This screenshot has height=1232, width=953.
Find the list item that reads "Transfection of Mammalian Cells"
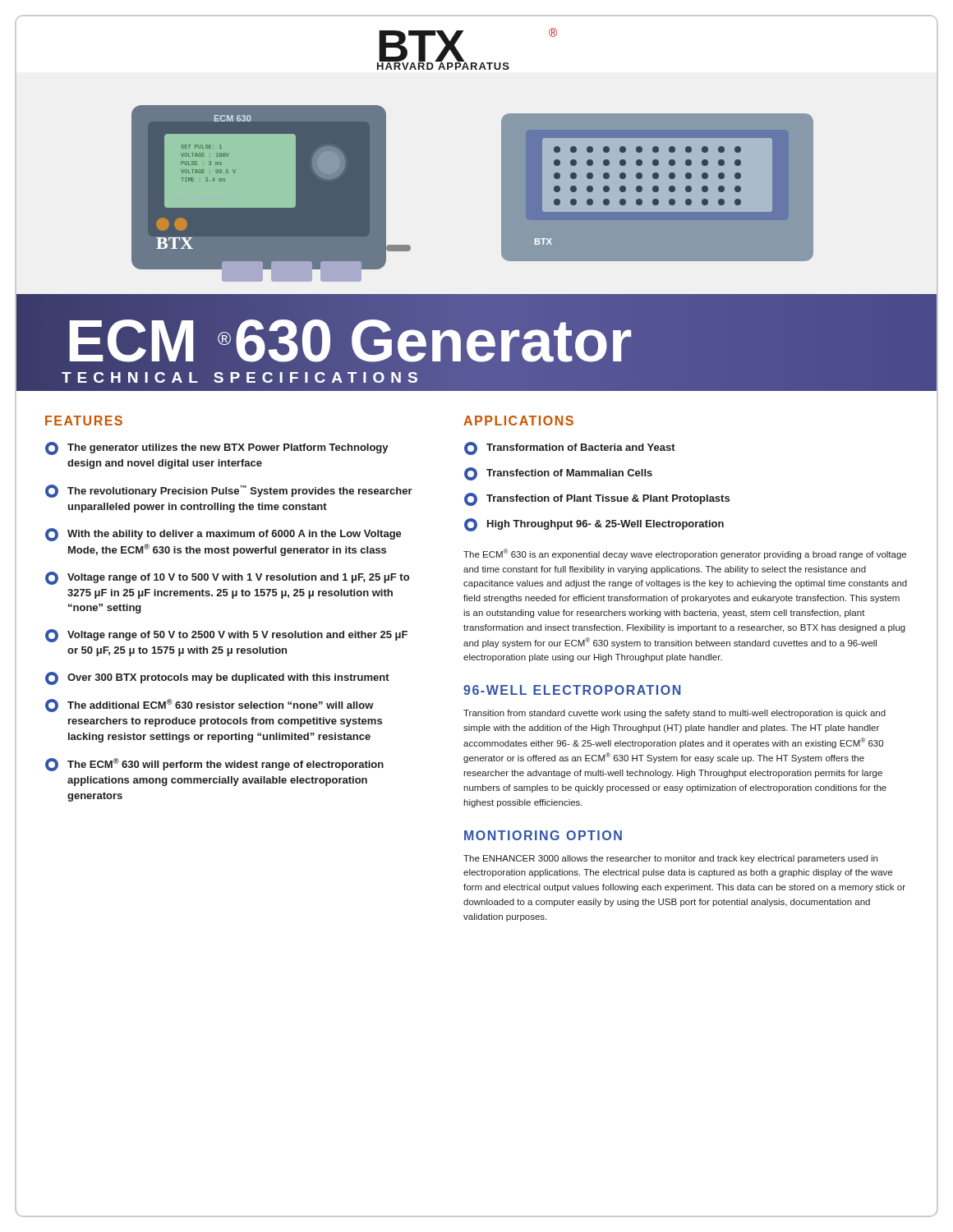click(558, 474)
